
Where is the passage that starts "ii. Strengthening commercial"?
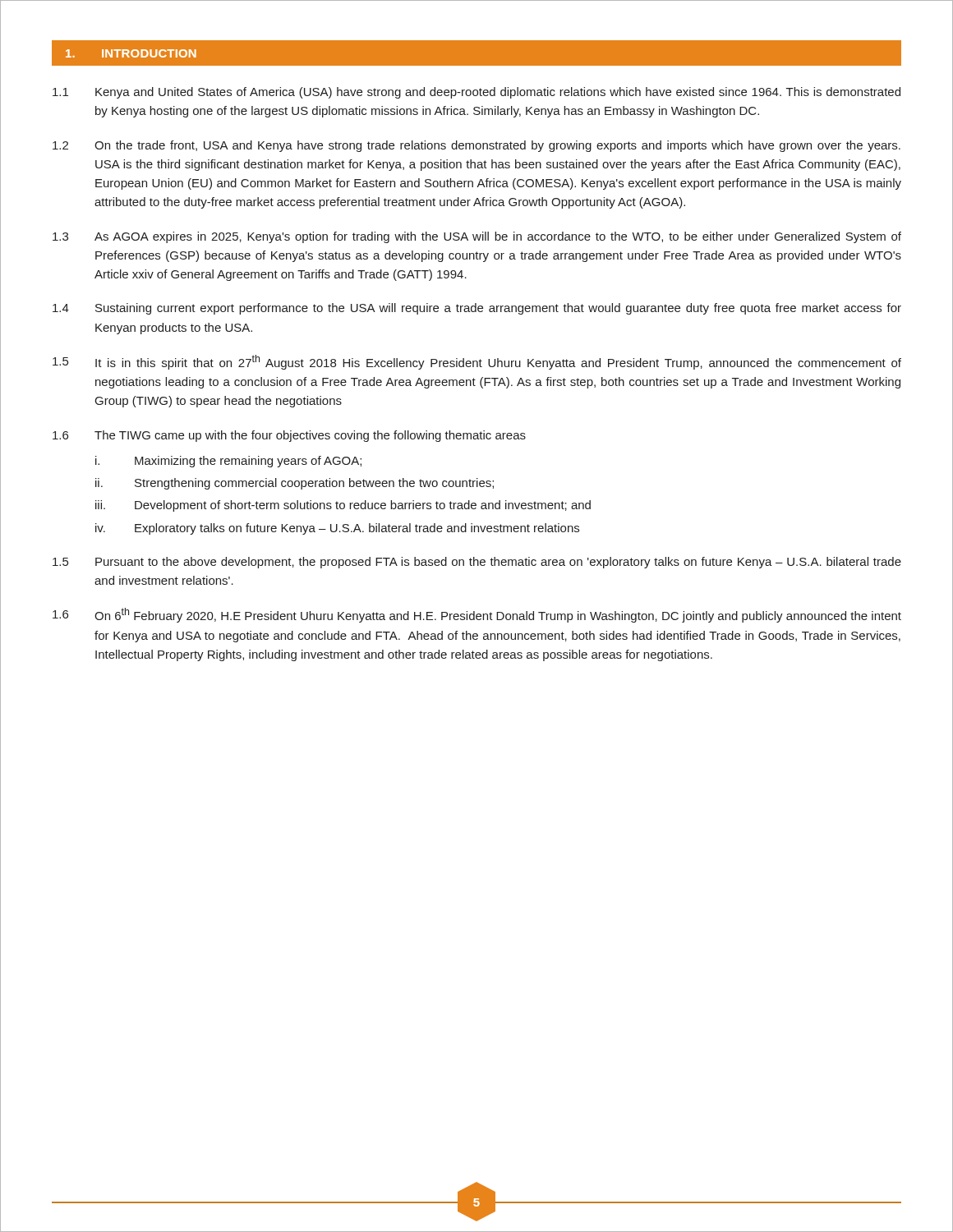(498, 483)
